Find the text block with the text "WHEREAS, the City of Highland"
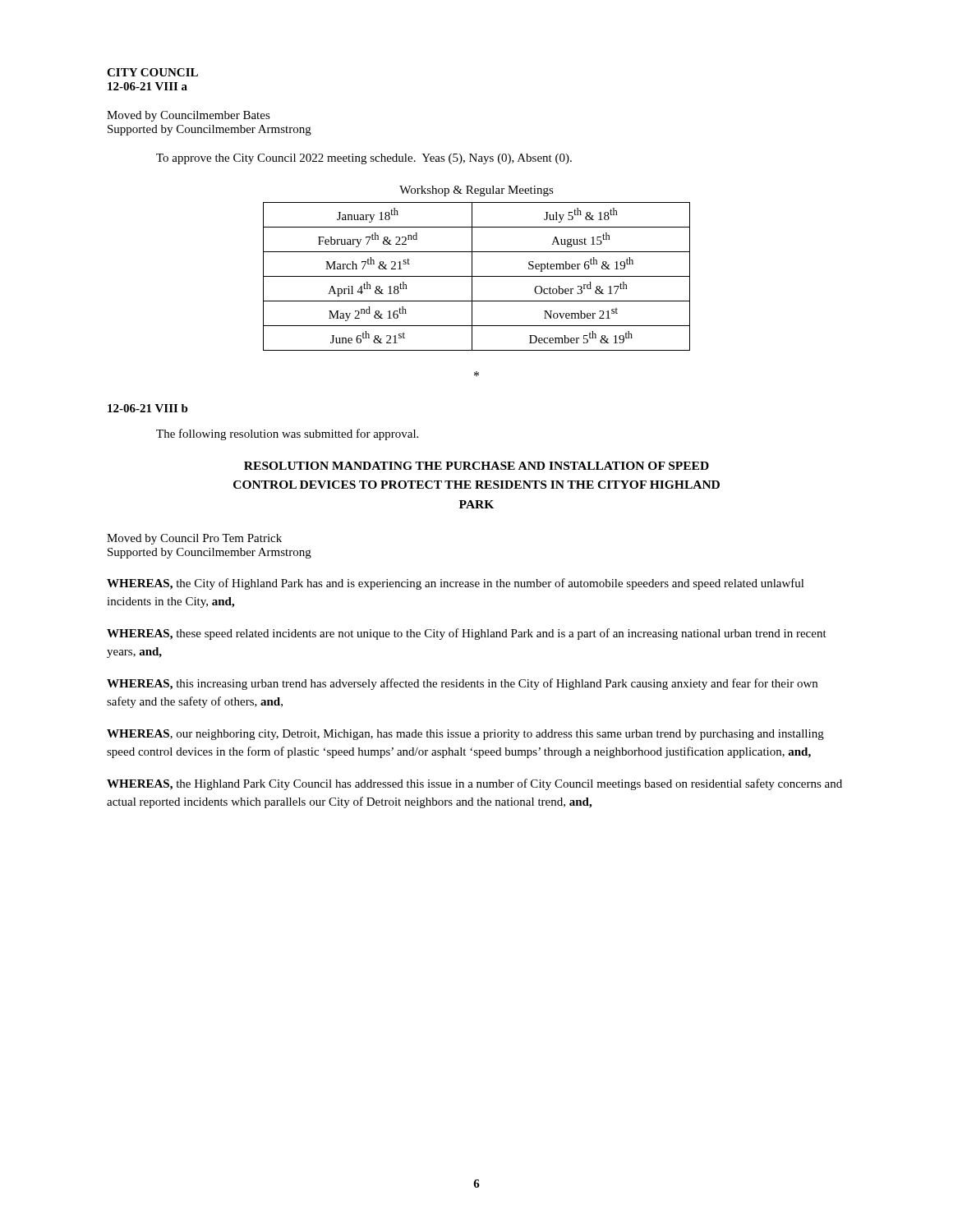953x1232 pixels. tap(456, 592)
